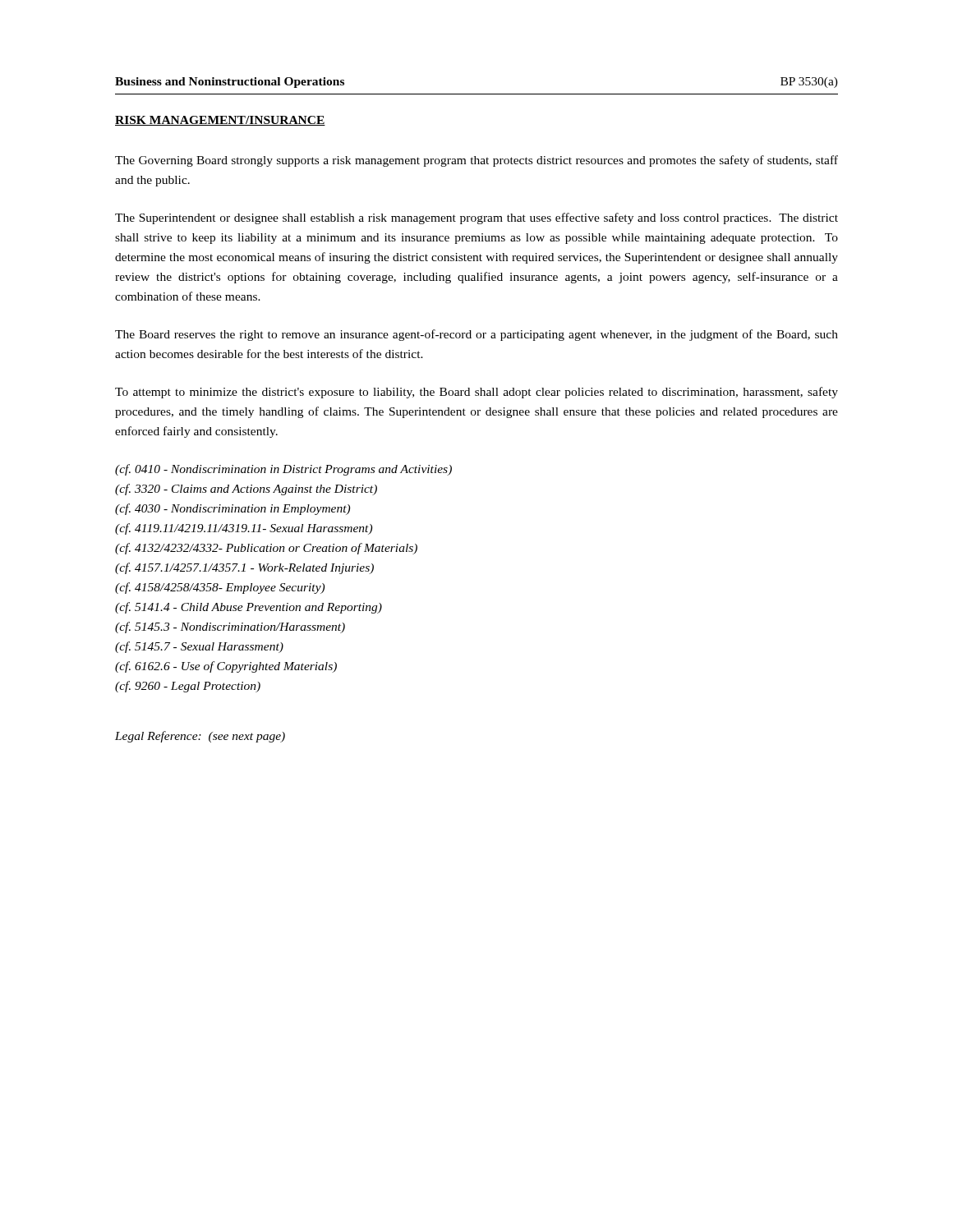Locate the list item containing "(cf. 5141.4 -"
This screenshot has height=1232, width=953.
[x=249, y=607]
